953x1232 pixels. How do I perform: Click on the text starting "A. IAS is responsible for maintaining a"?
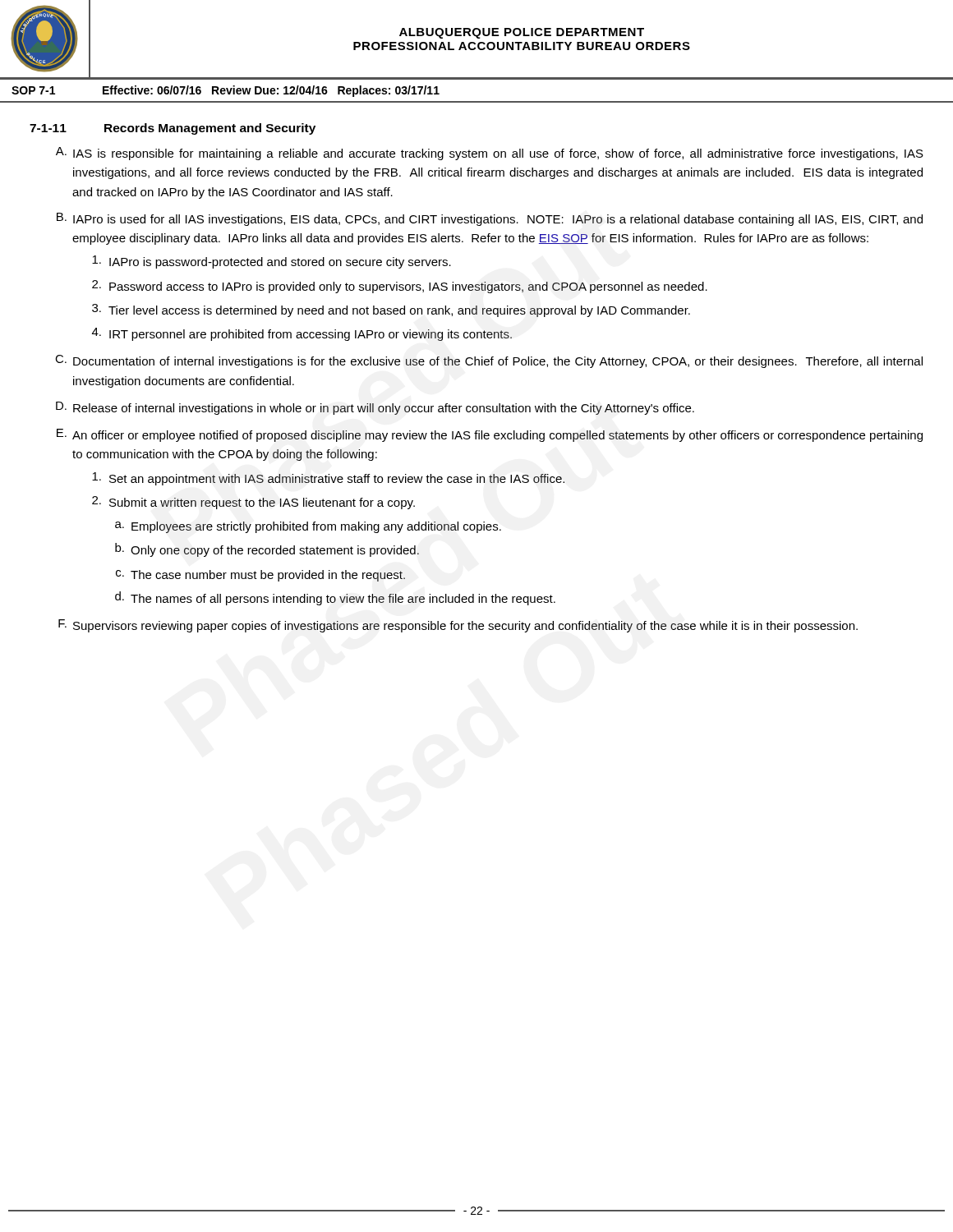coord(476,172)
